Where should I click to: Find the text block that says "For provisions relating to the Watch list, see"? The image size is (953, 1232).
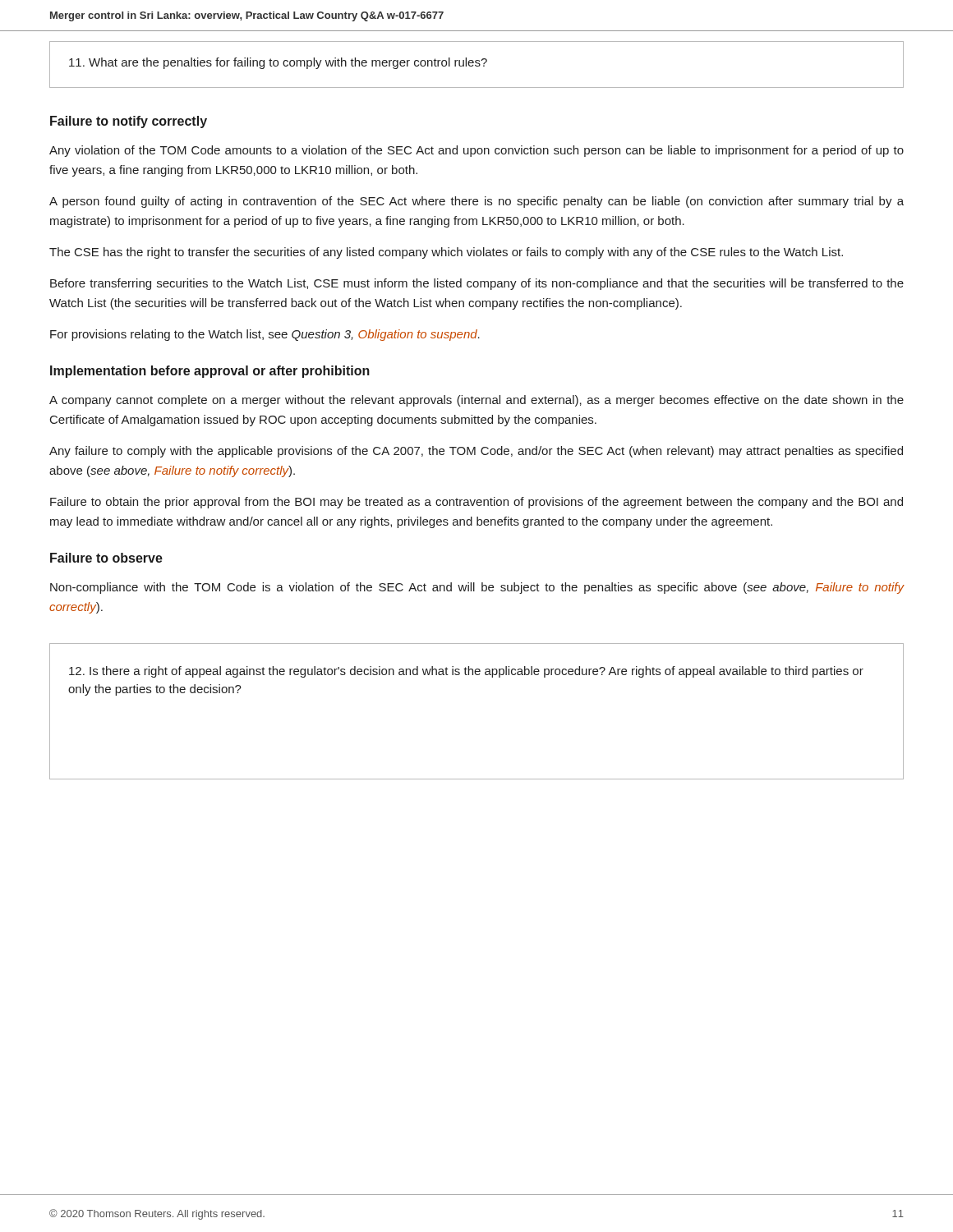click(265, 333)
